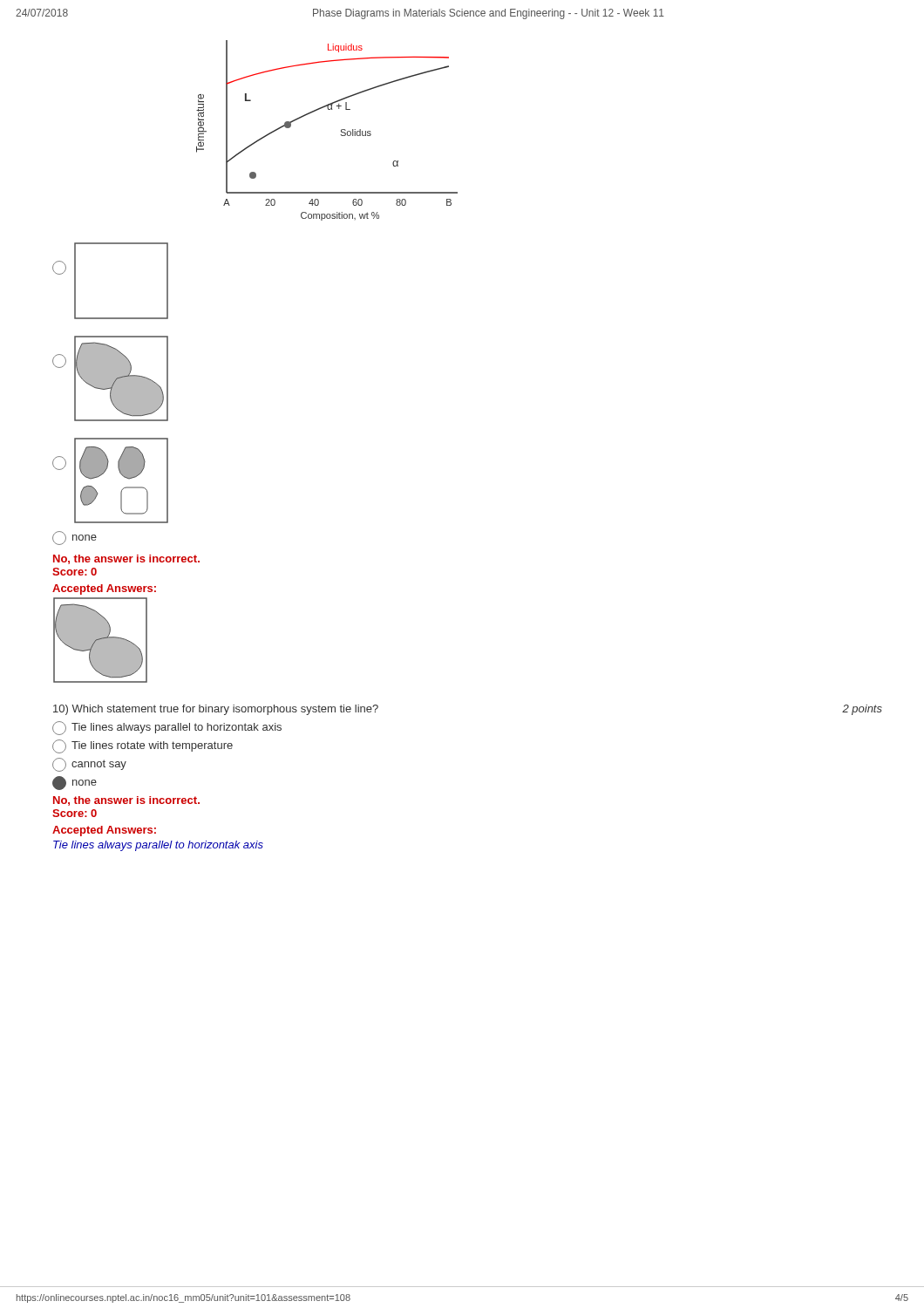
Task: Select the passage starting "10) Which statement true for binary isomorphous"
Action: tap(215, 709)
